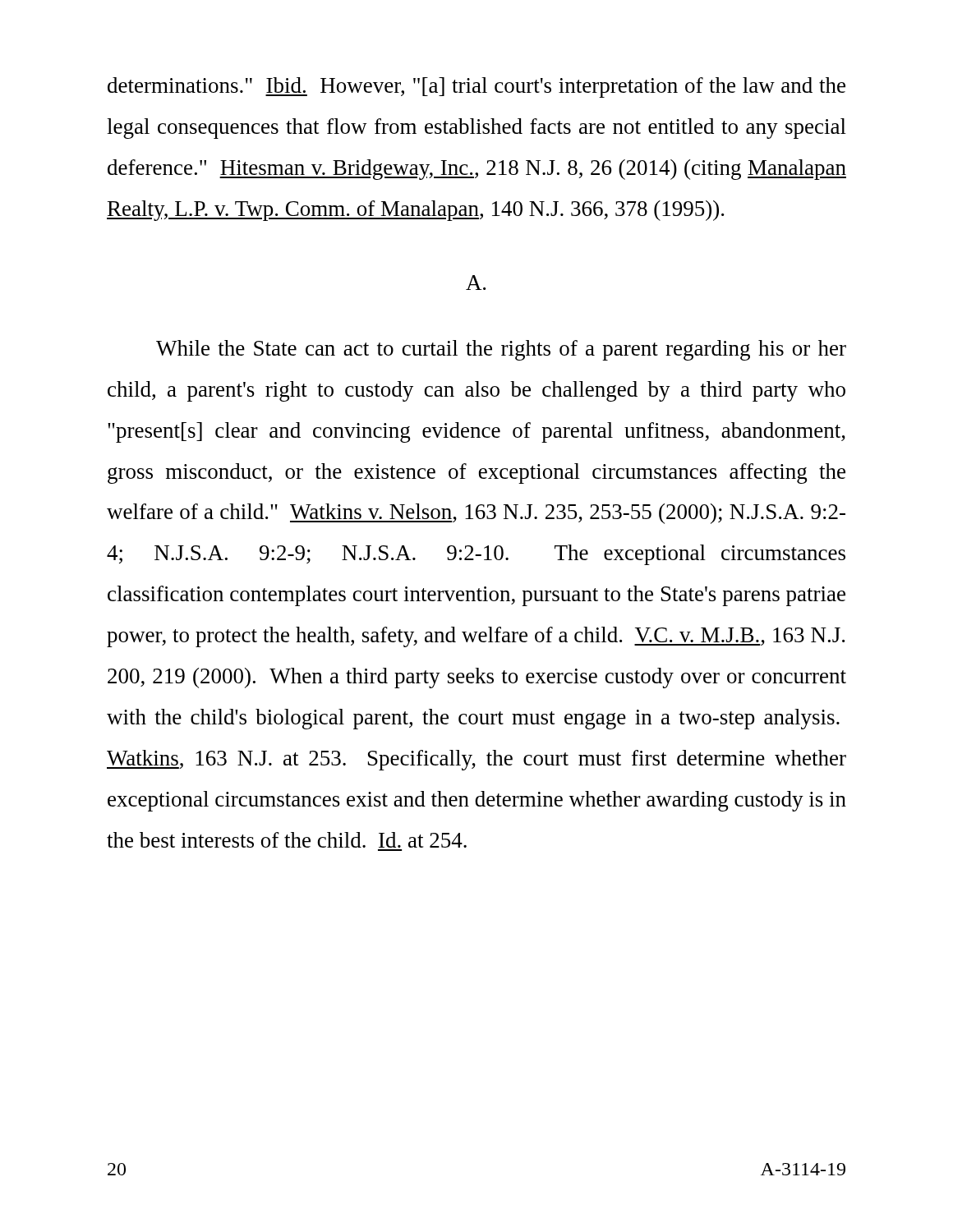Locate the block of text that opens with "determinations." Ibid. However,"
The height and width of the screenshot is (1232, 953).
pyautogui.click(x=476, y=87)
